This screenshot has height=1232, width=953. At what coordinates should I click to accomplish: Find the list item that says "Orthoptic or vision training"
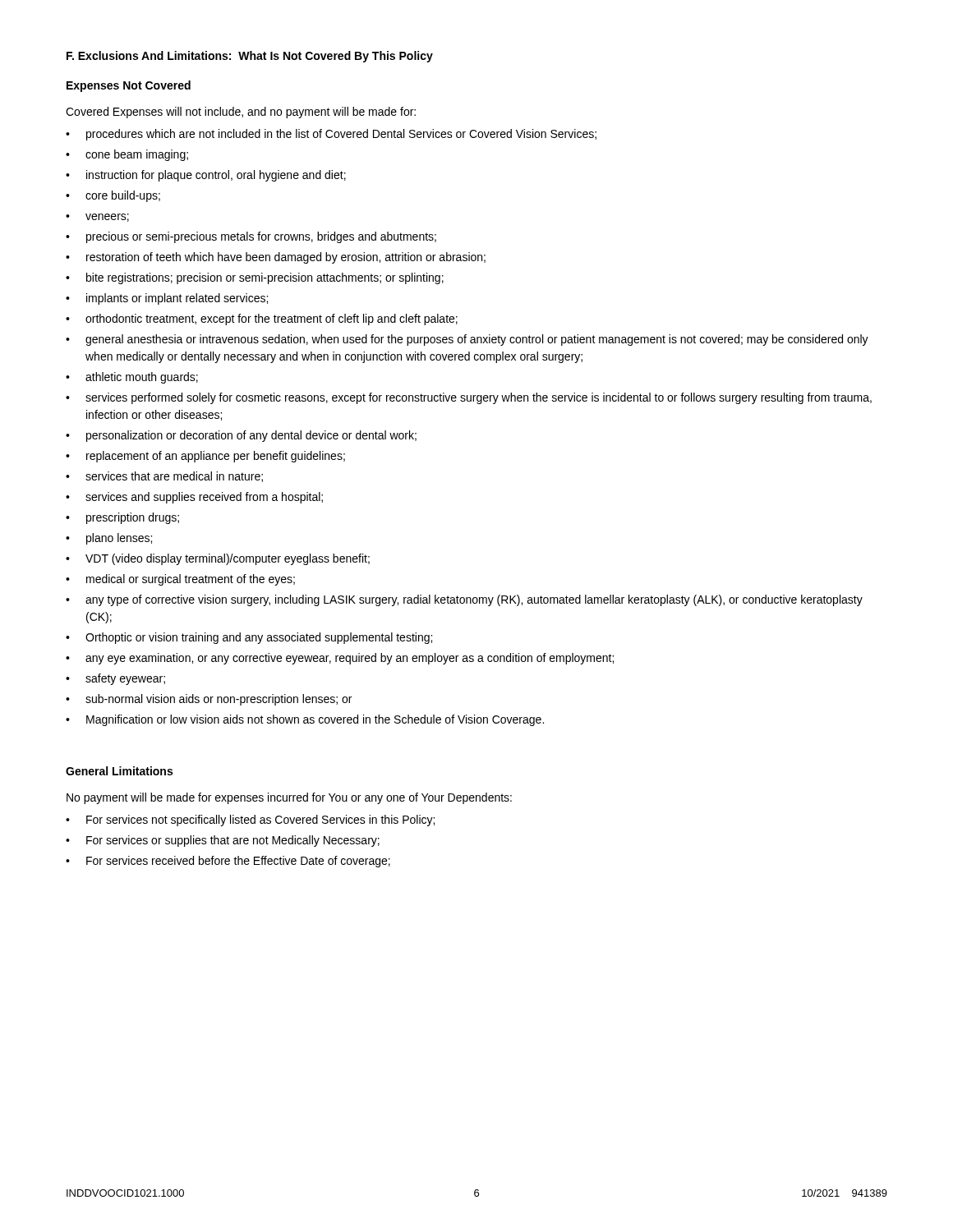click(x=259, y=638)
